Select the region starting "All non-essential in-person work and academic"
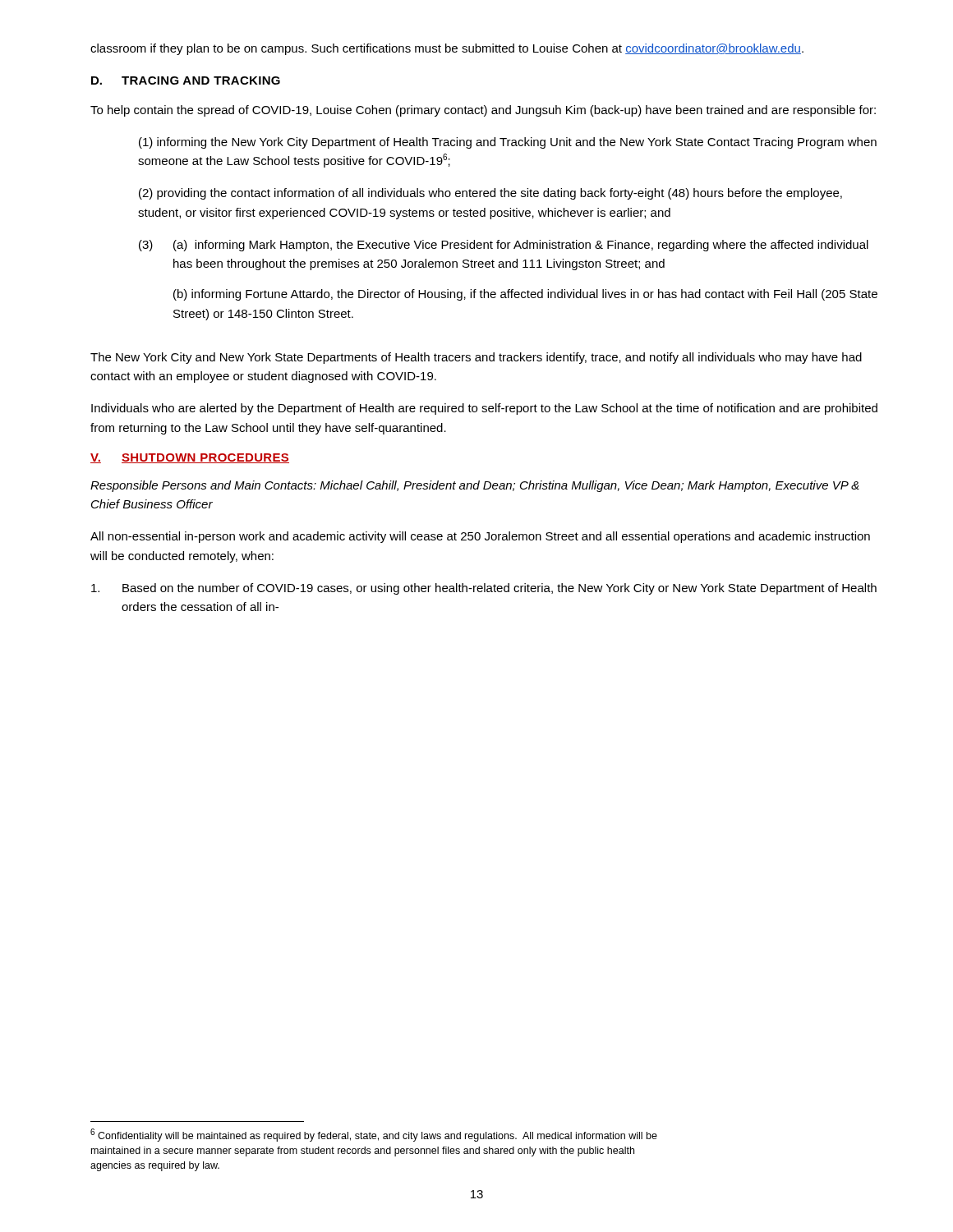This screenshot has height=1232, width=953. (x=480, y=546)
